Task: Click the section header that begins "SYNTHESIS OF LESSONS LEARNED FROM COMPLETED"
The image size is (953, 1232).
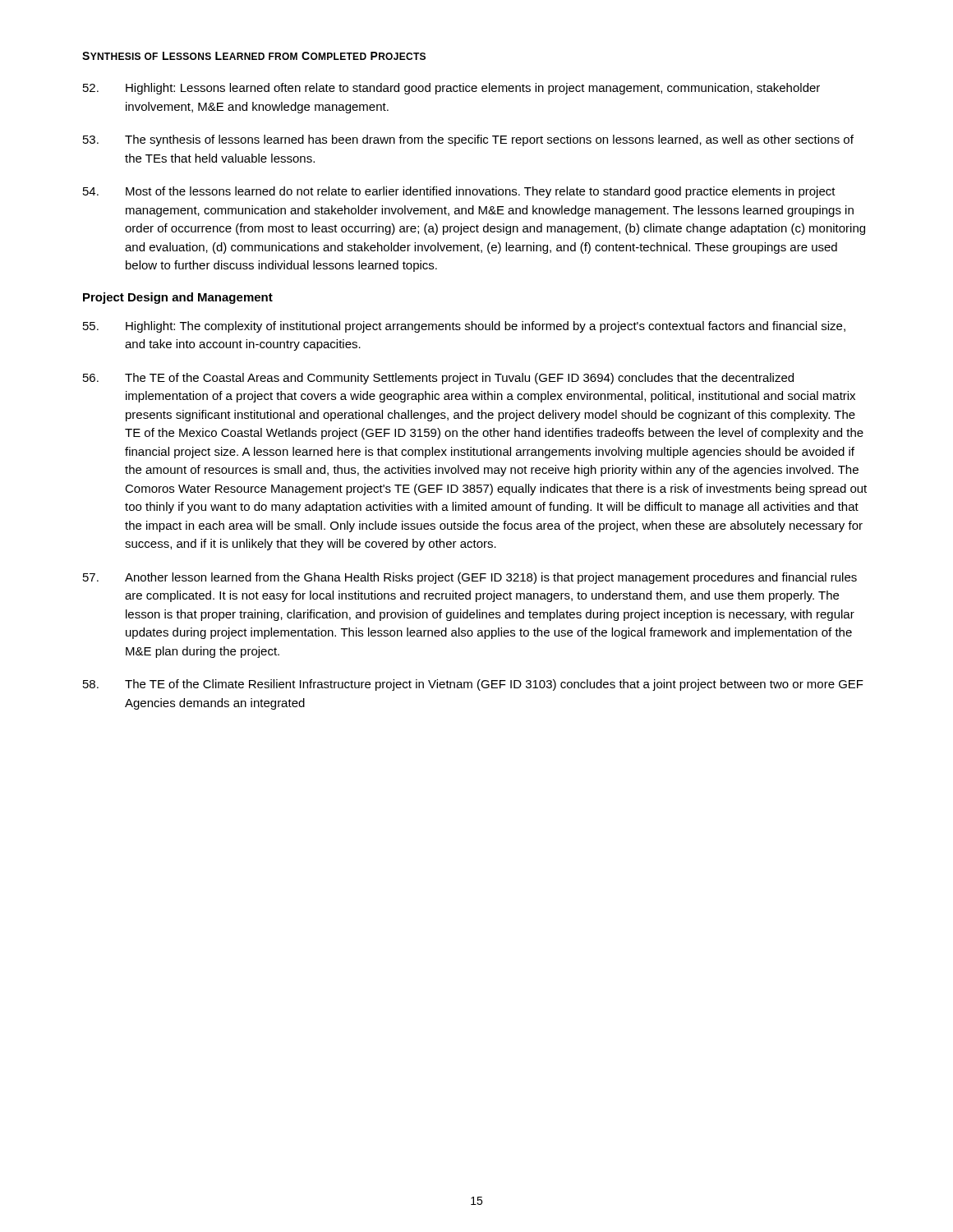Action: [254, 56]
